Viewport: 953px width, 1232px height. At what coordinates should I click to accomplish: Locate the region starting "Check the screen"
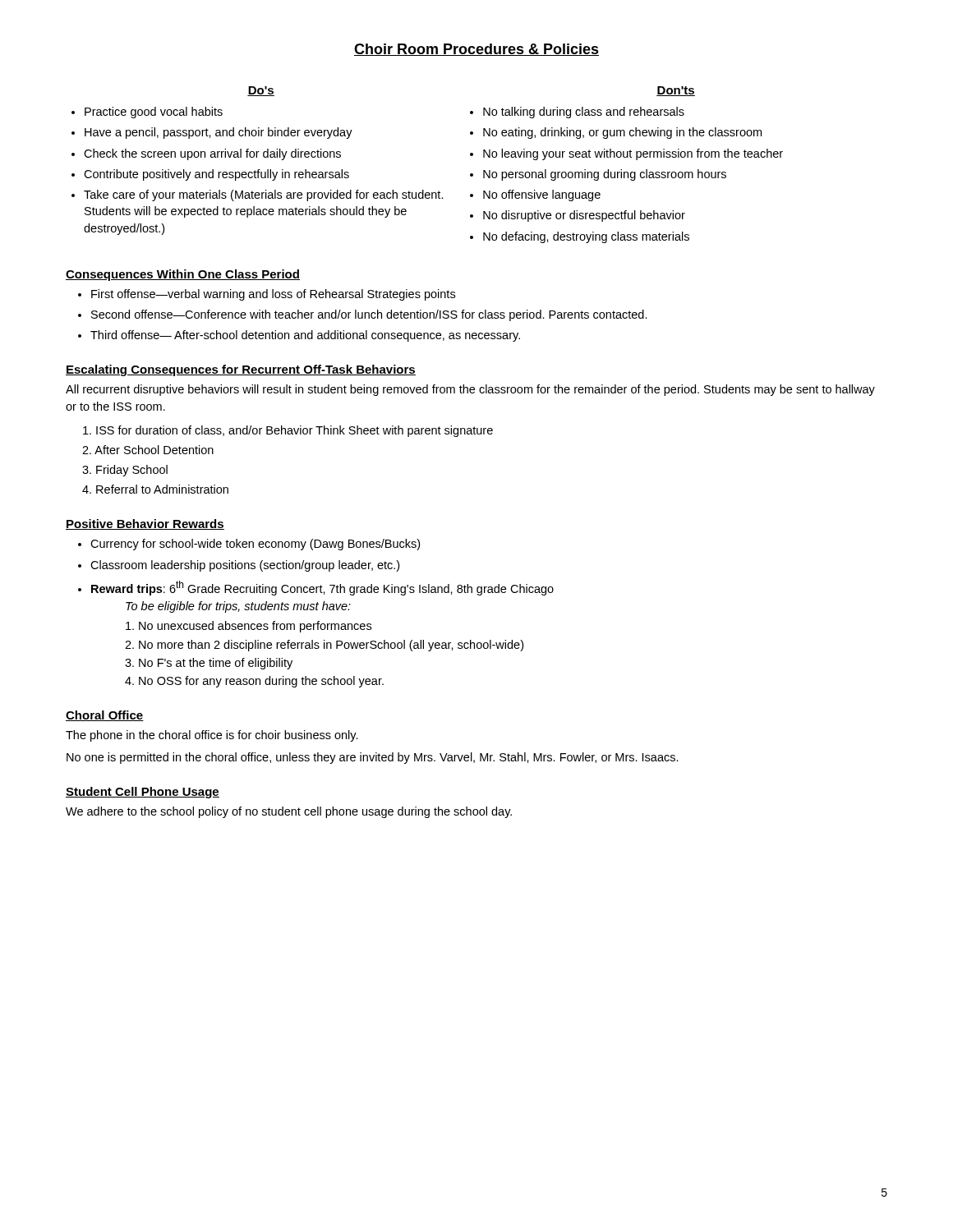[x=213, y=153]
